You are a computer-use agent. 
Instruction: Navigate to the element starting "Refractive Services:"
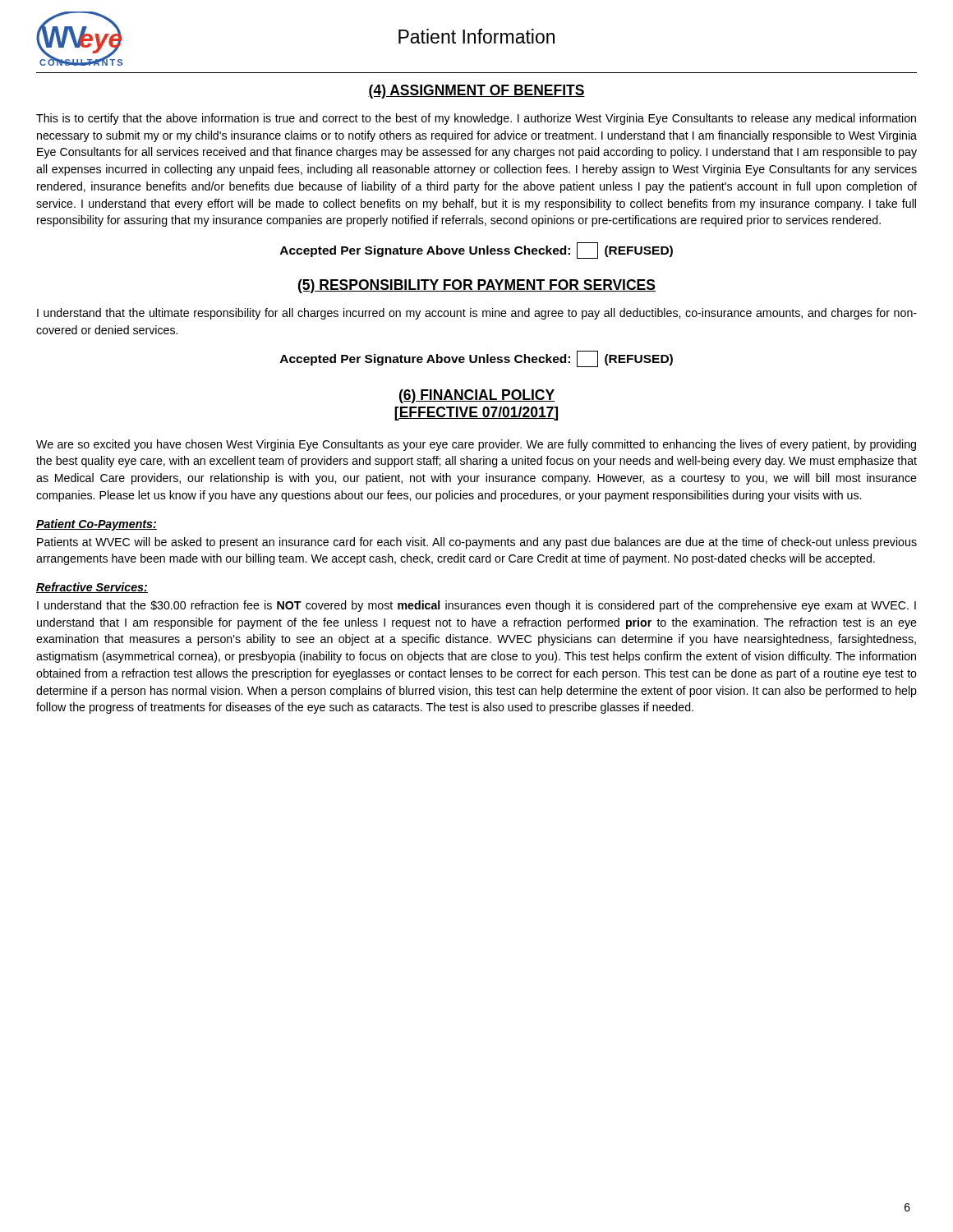(92, 587)
